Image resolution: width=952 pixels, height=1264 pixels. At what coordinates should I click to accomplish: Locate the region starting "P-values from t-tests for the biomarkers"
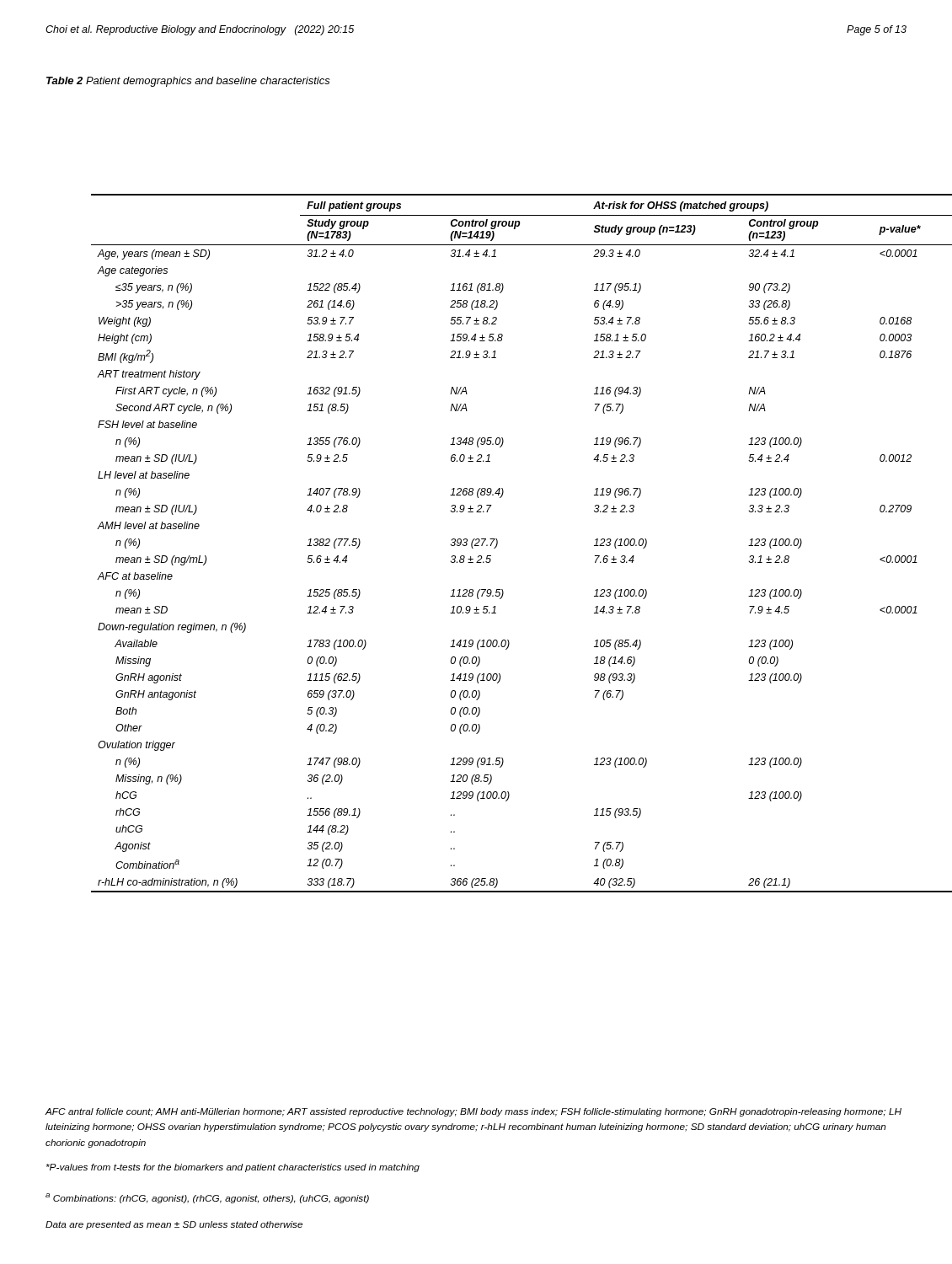coord(232,1167)
